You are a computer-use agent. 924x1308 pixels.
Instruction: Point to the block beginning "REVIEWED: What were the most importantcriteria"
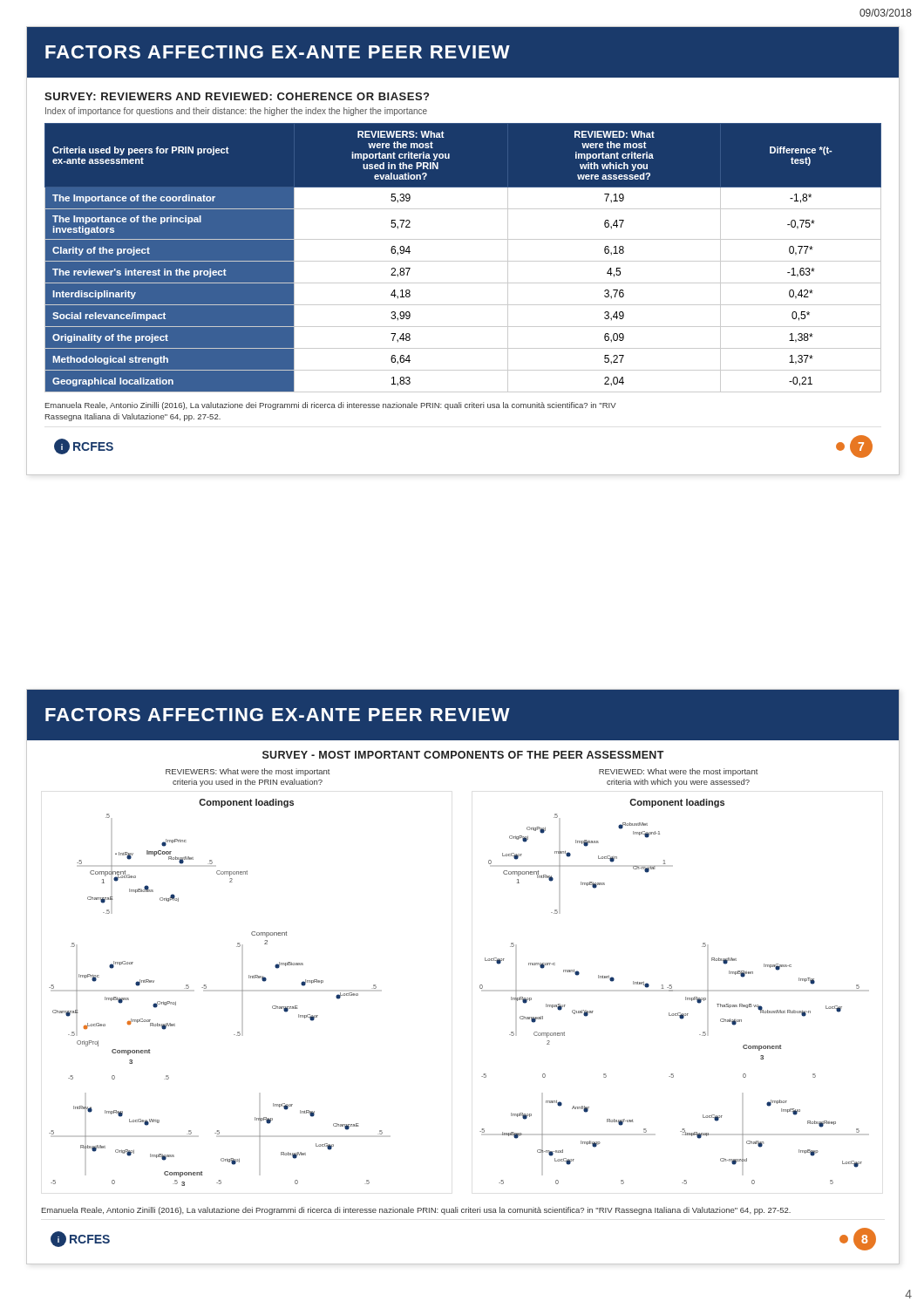pyautogui.click(x=678, y=777)
